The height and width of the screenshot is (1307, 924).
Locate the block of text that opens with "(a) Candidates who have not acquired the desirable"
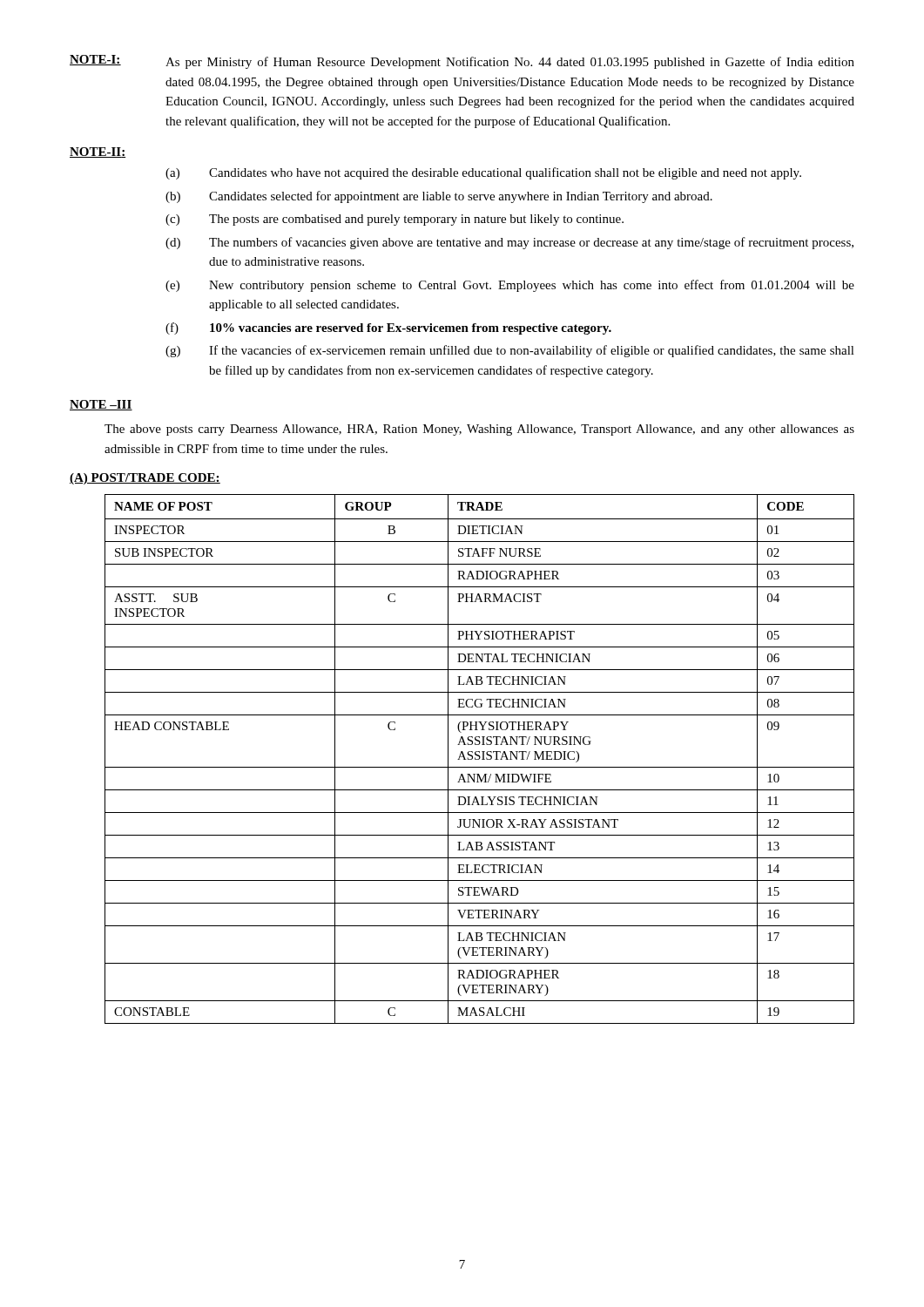pos(510,173)
